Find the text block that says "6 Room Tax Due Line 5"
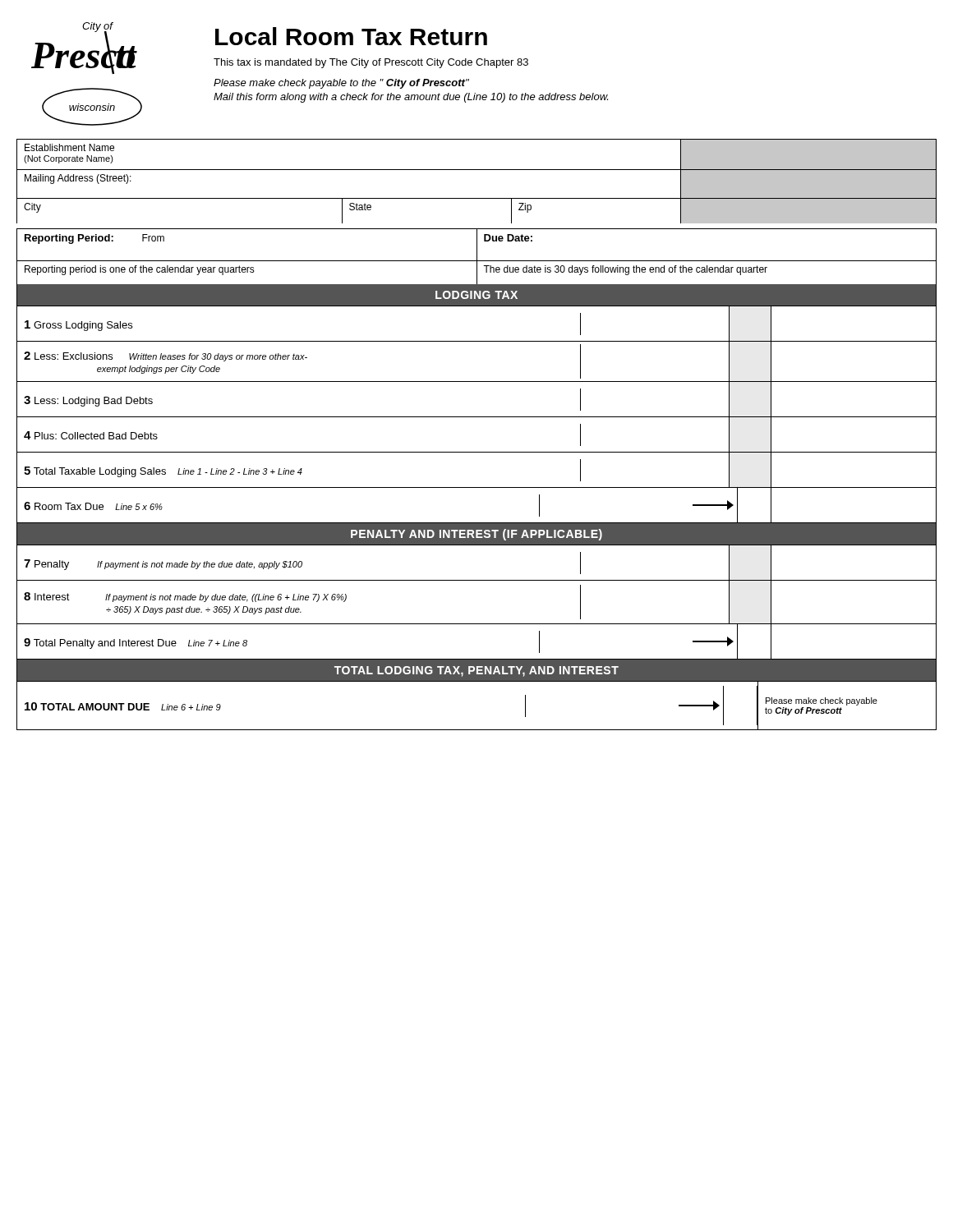The image size is (953, 1232). click(x=476, y=505)
